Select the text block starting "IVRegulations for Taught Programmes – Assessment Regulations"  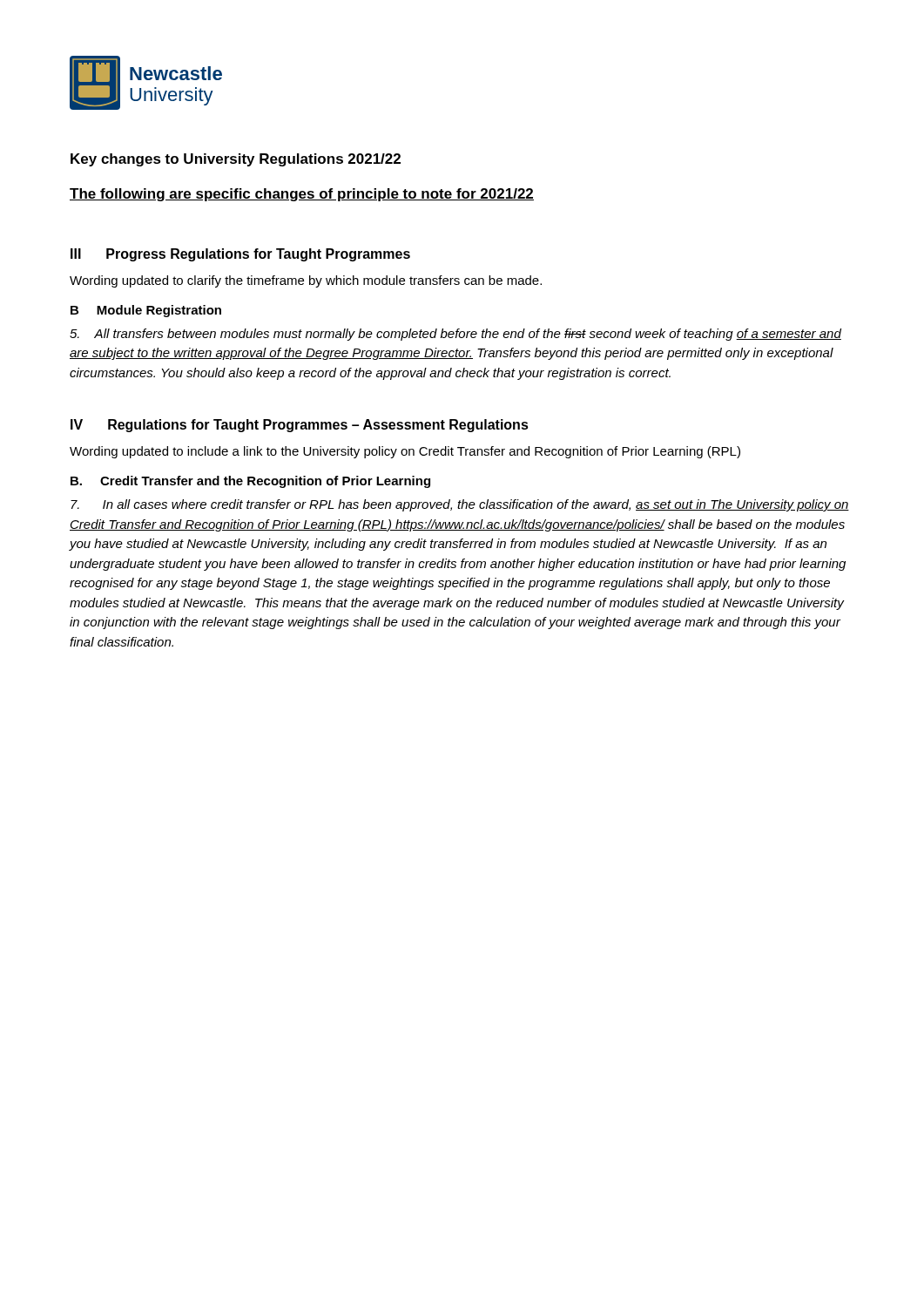(299, 425)
